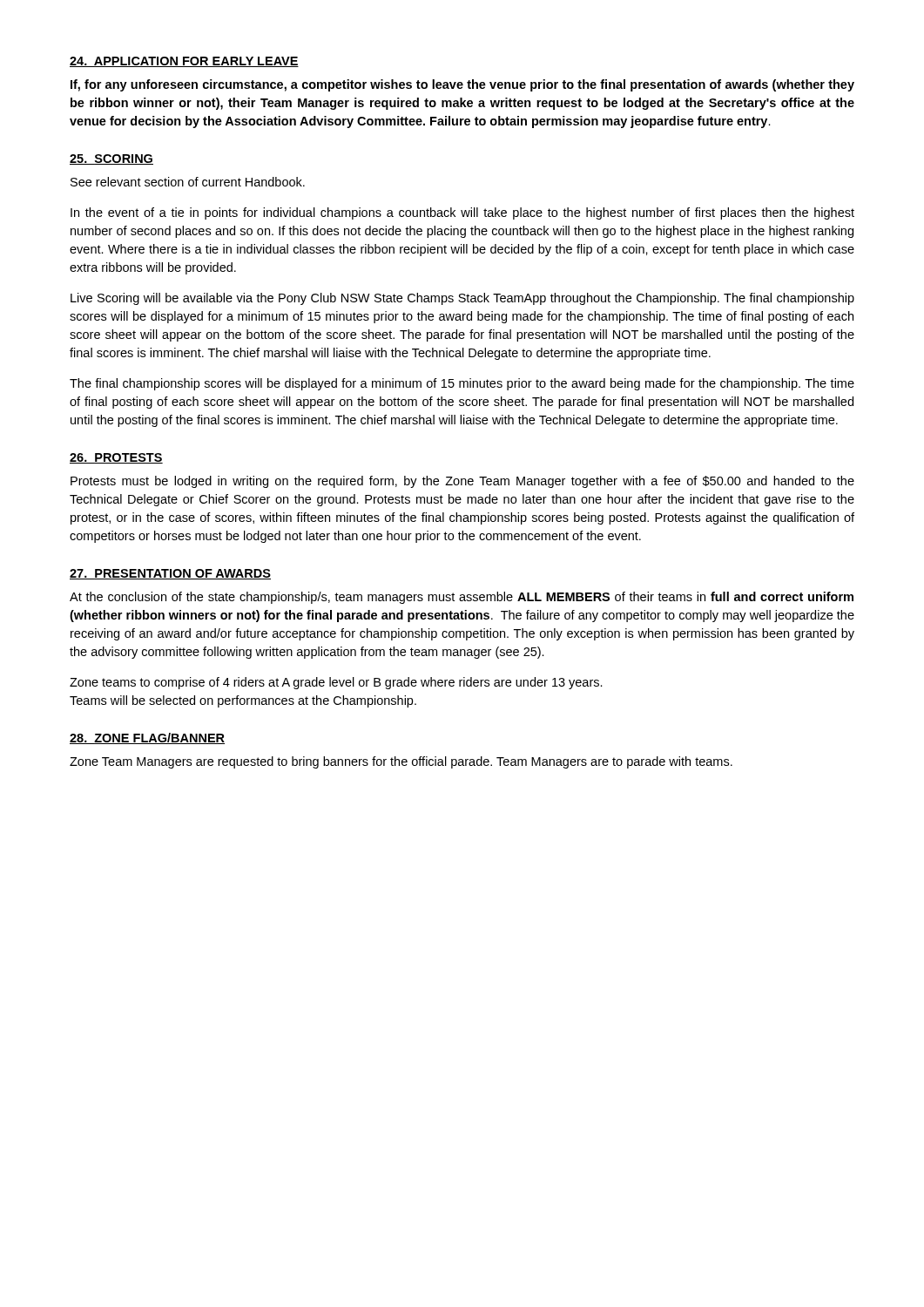Find the text with the text "See relevant section of current Handbook."

[x=188, y=182]
